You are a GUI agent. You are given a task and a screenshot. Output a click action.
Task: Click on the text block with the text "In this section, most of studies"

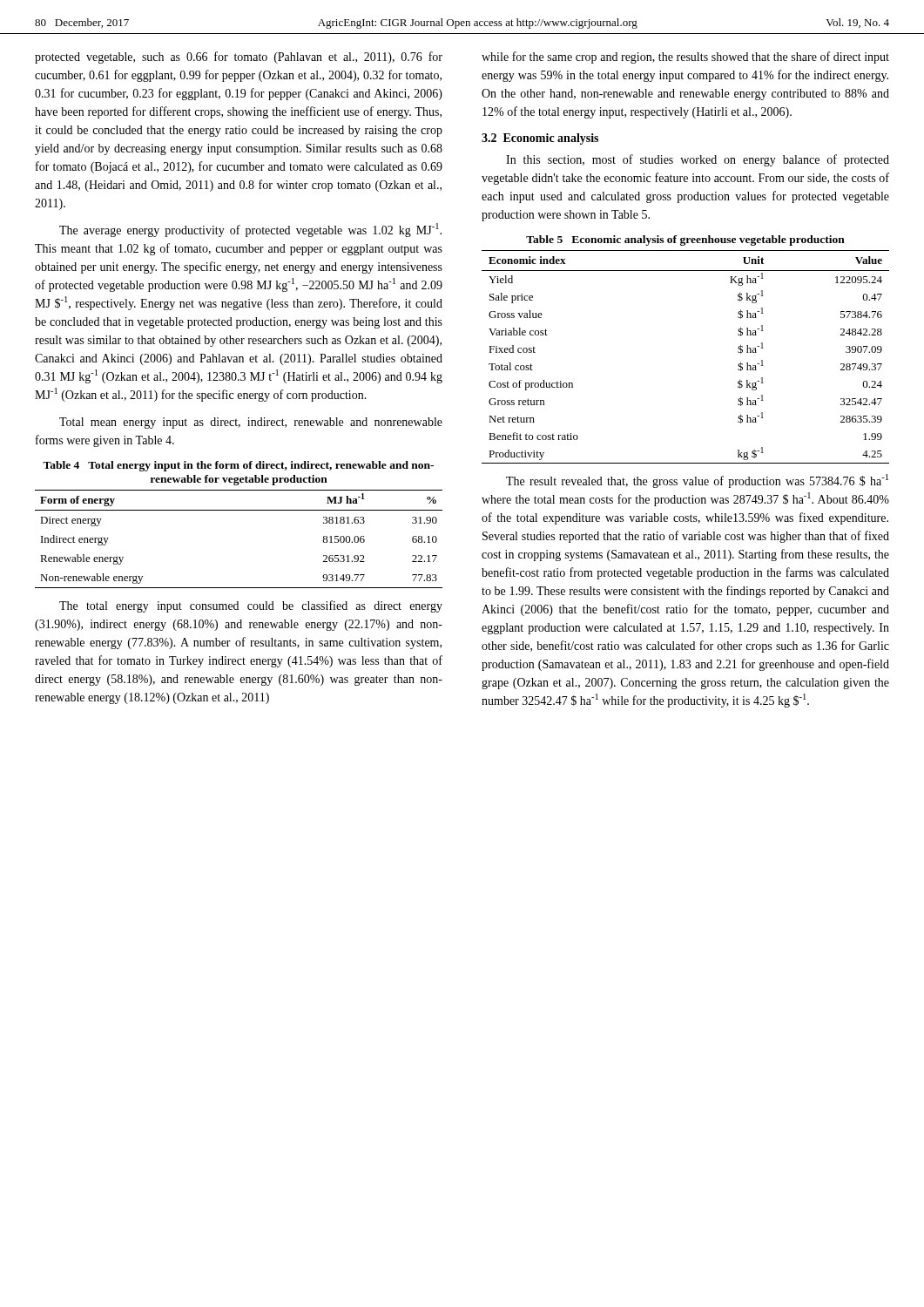click(685, 187)
